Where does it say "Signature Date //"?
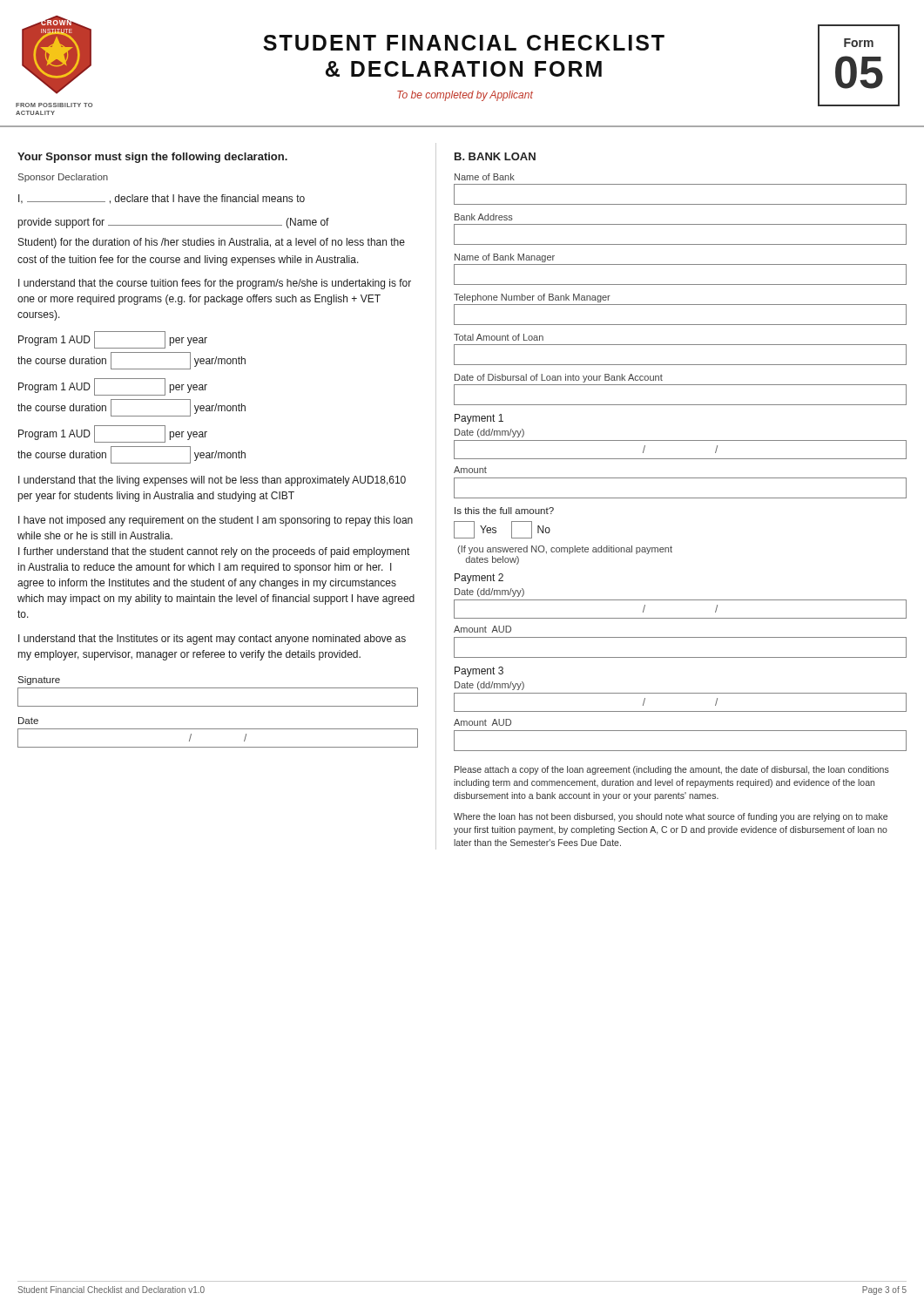This screenshot has height=1307, width=924. pos(218,711)
